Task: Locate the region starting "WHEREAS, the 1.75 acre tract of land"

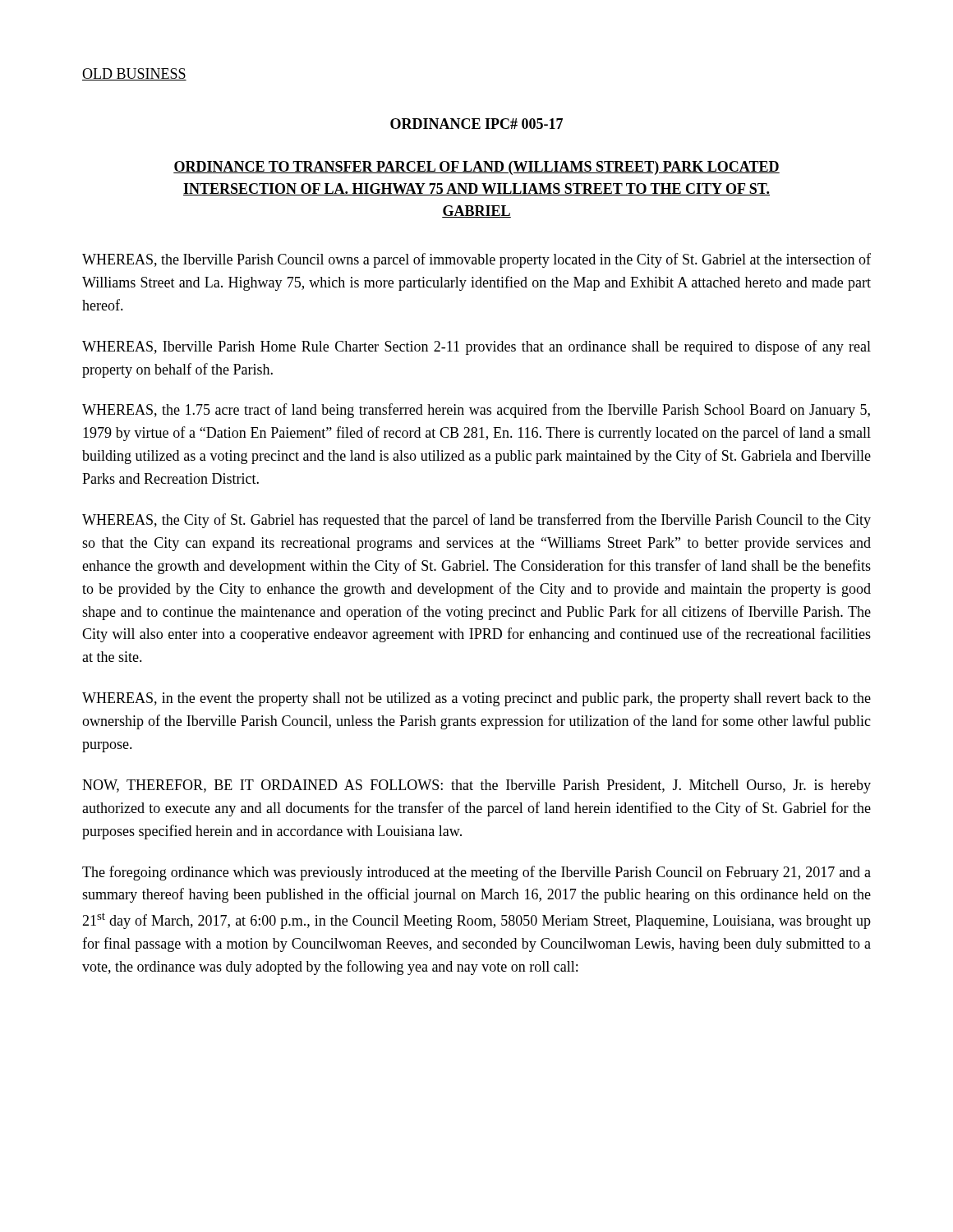Action: pos(476,445)
